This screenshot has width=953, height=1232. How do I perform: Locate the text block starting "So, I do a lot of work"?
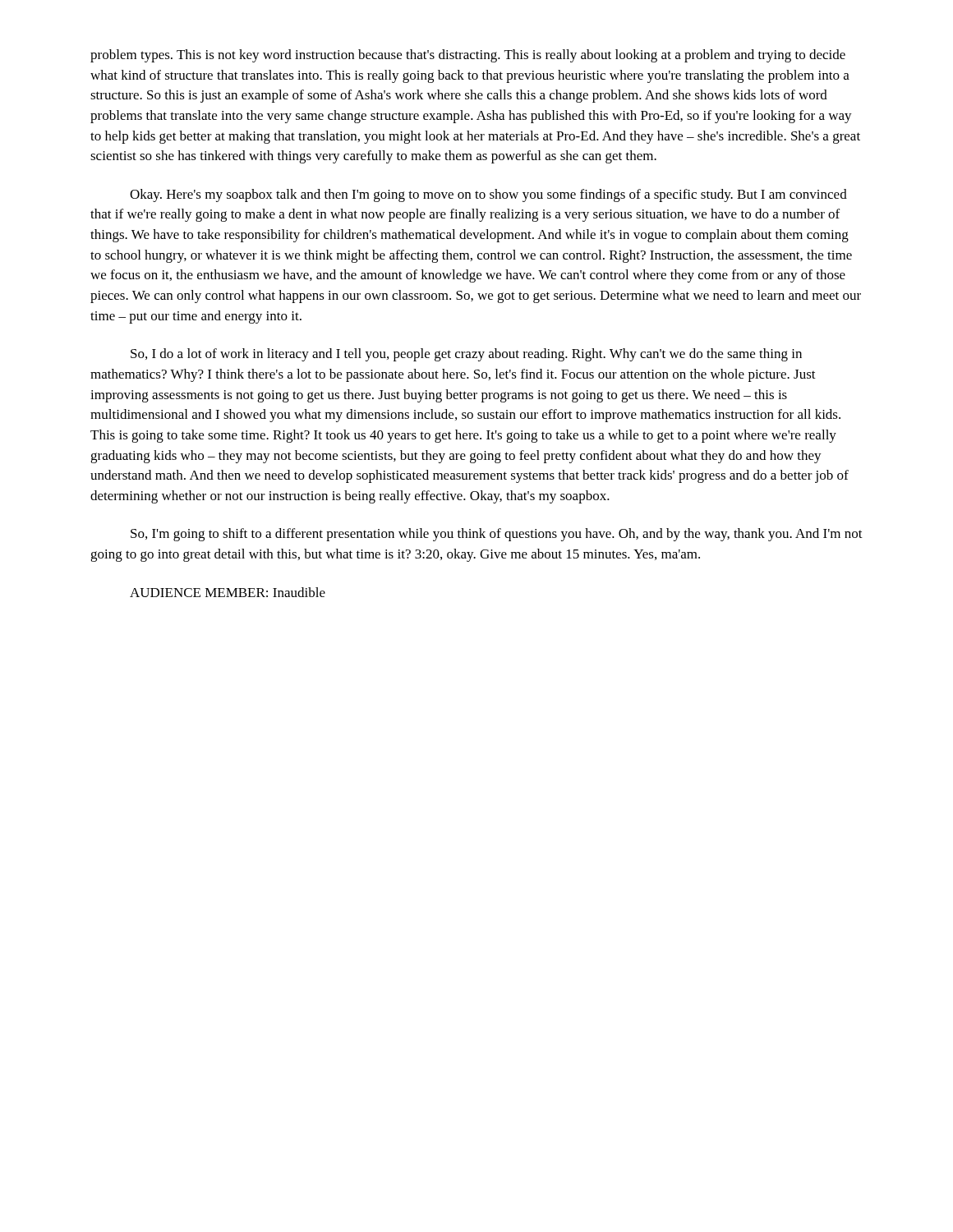coord(469,425)
